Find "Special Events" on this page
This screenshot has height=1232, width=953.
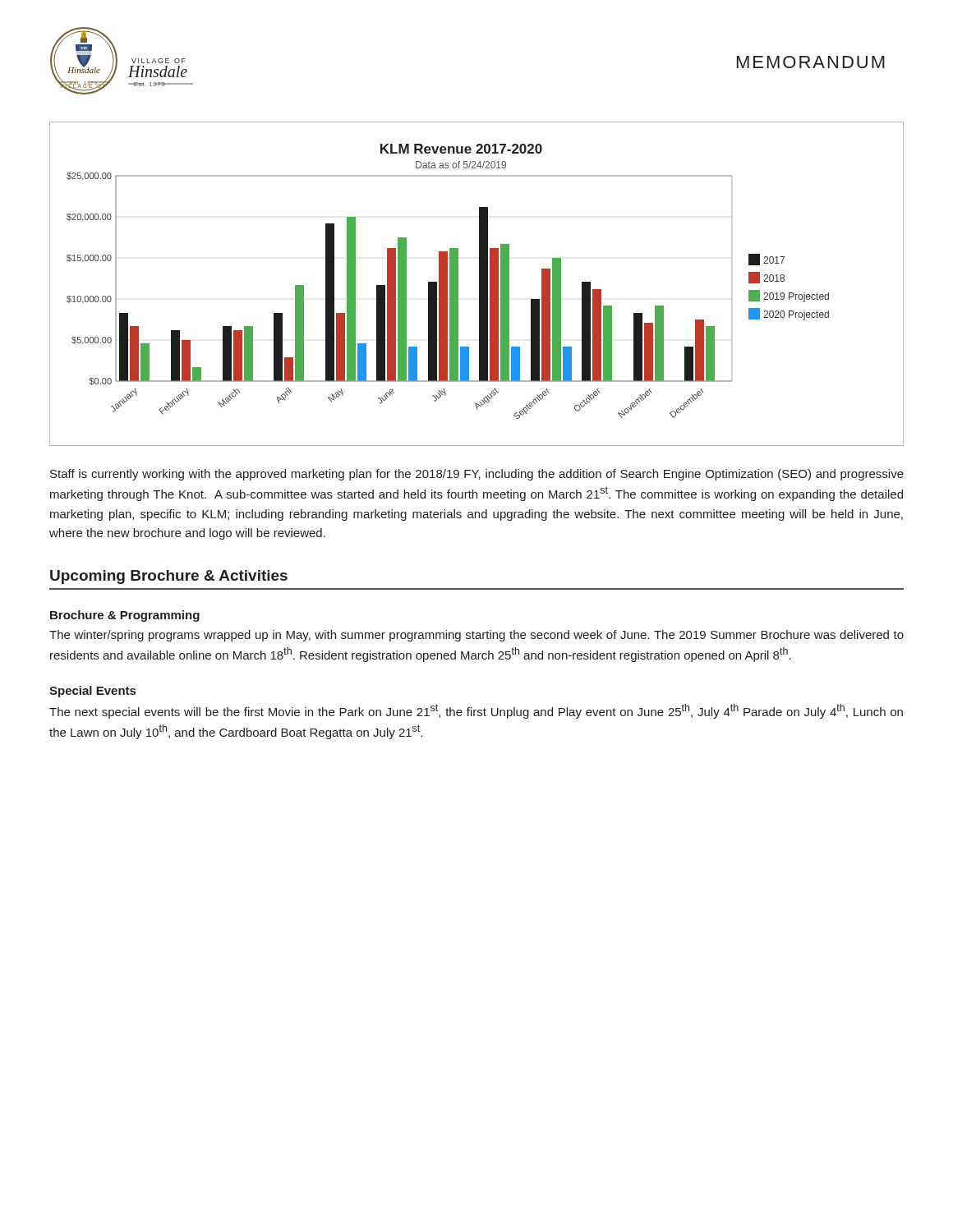pyautogui.click(x=93, y=690)
